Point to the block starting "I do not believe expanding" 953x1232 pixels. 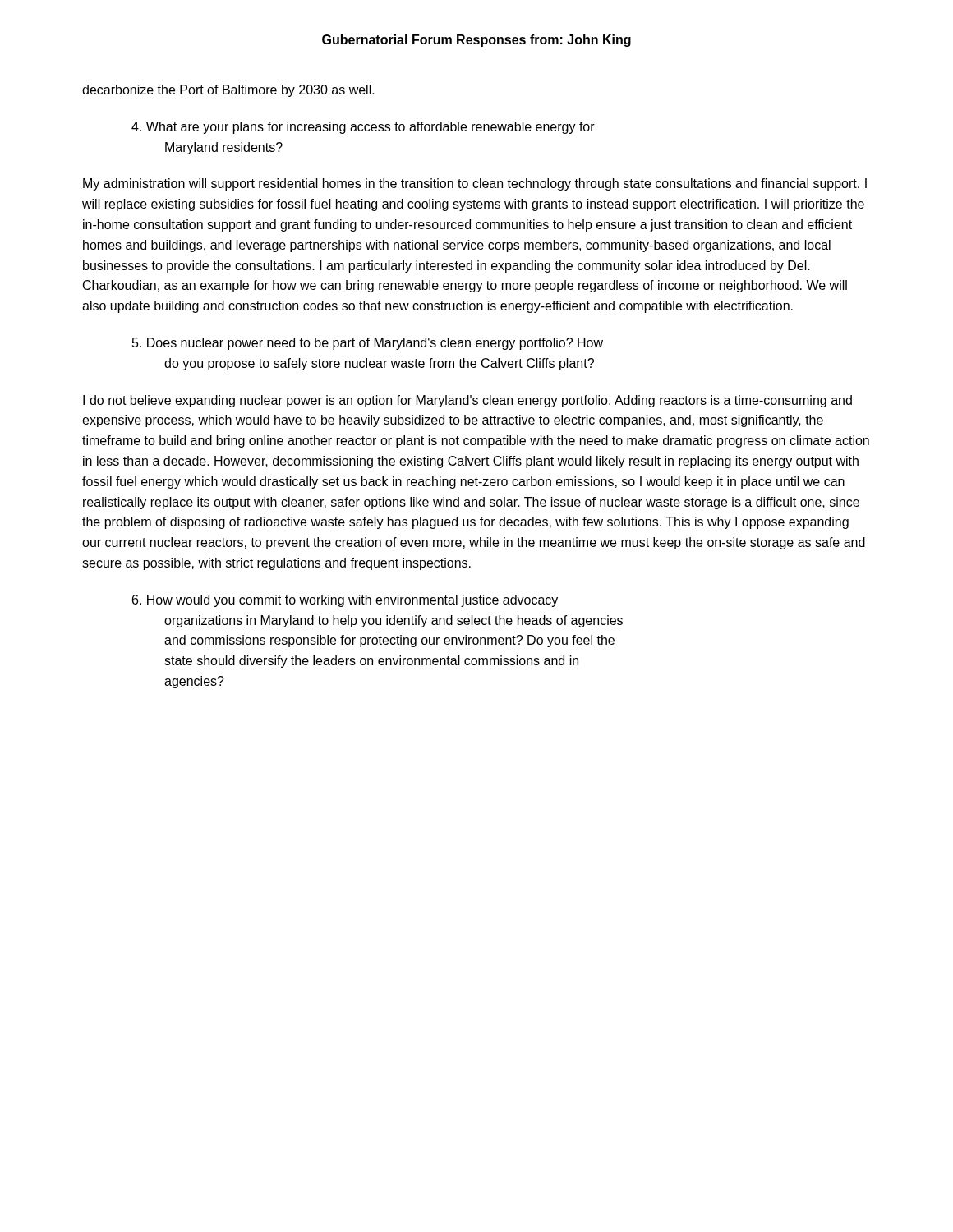click(476, 481)
